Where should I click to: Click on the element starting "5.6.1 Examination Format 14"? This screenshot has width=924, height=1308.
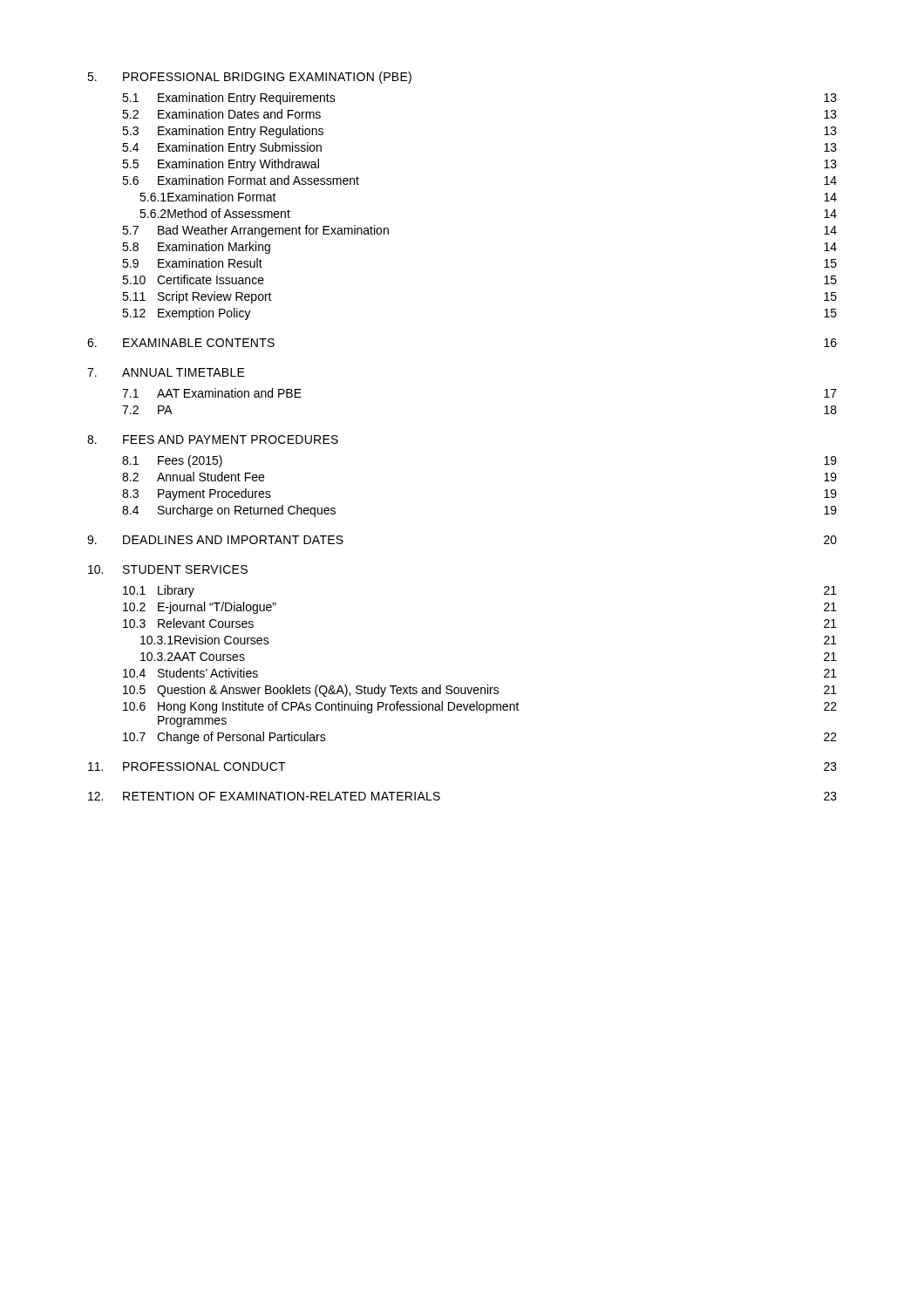[203, 197]
